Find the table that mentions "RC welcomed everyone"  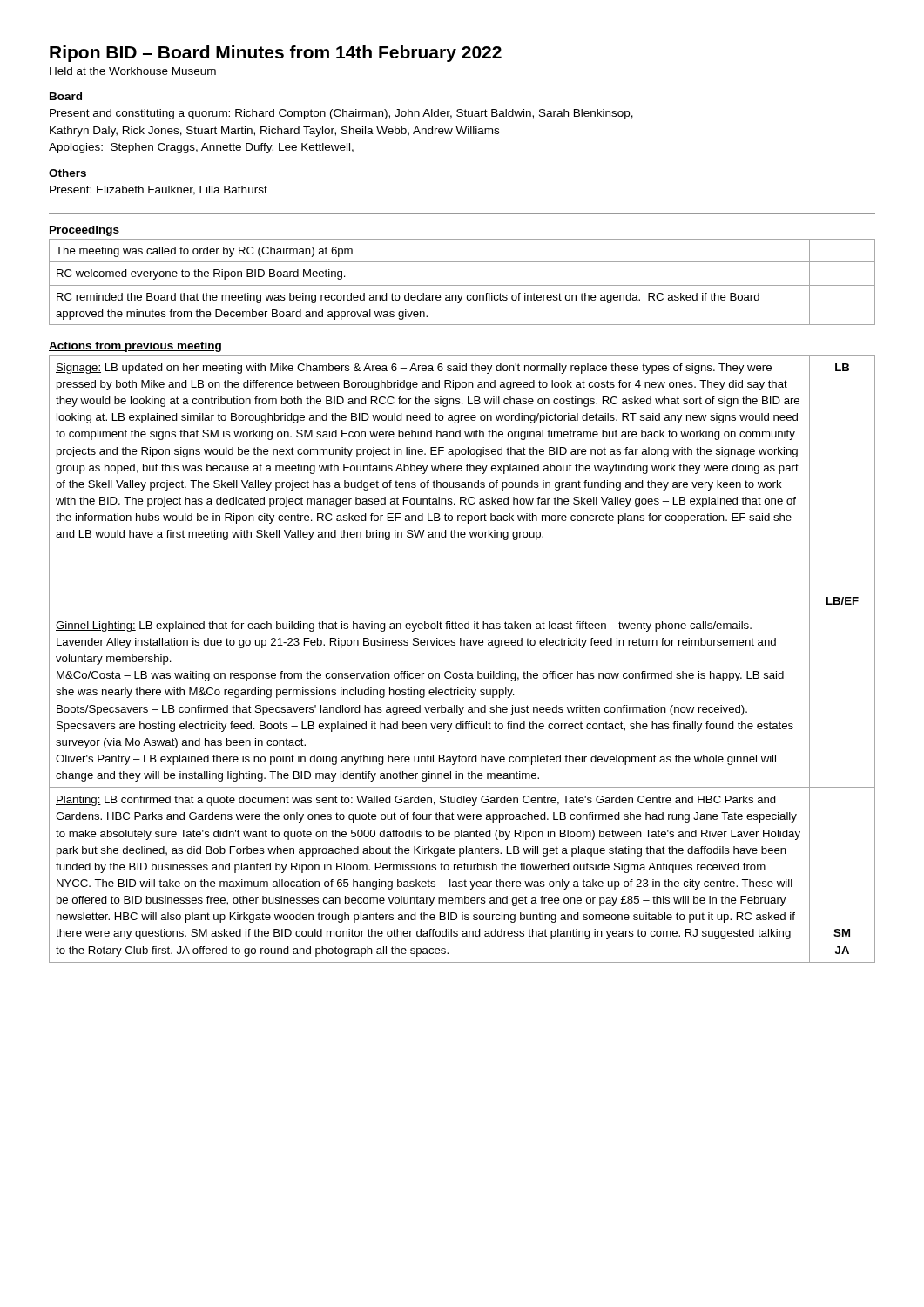pos(462,282)
